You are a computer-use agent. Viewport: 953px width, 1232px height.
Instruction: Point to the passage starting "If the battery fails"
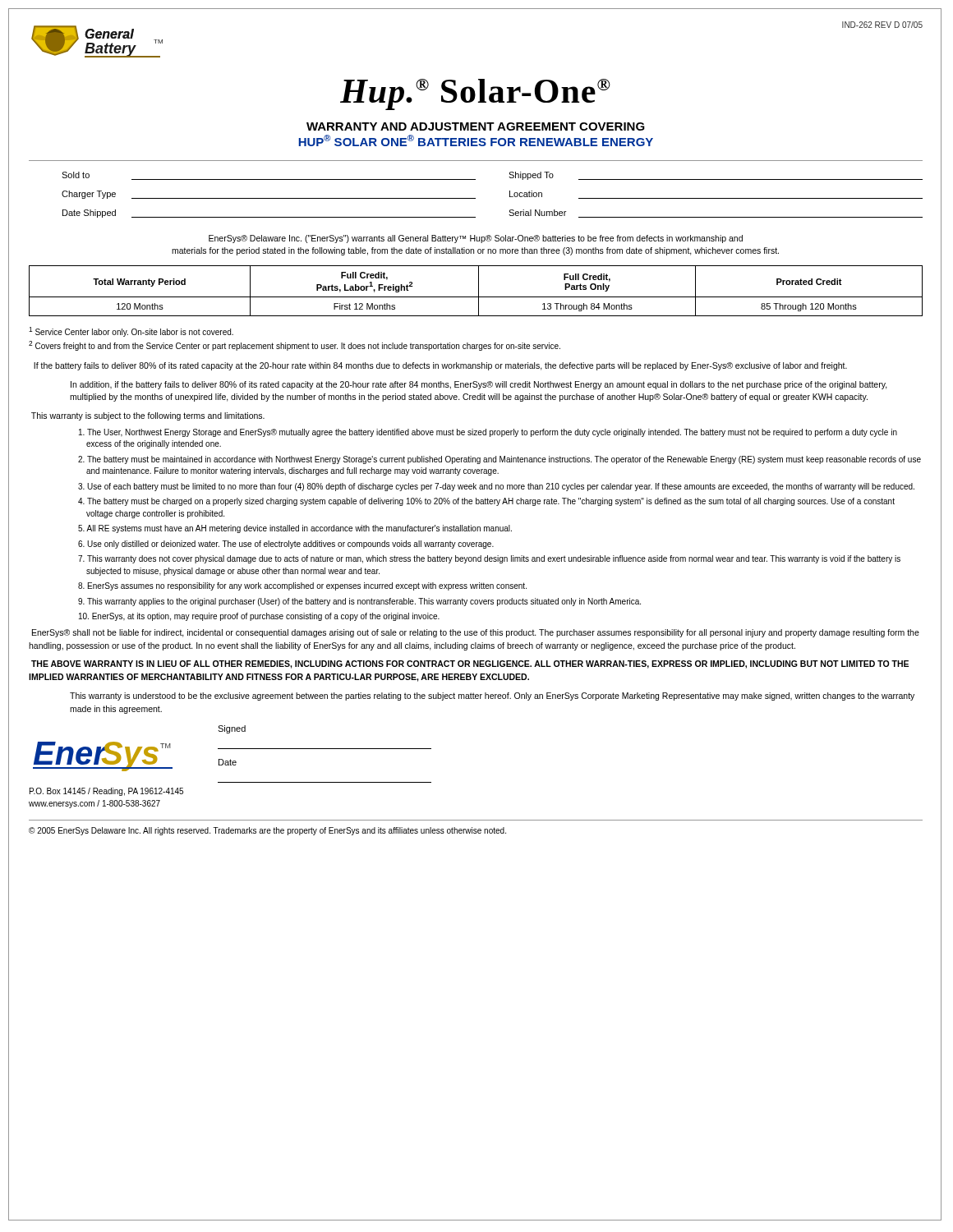coord(438,365)
